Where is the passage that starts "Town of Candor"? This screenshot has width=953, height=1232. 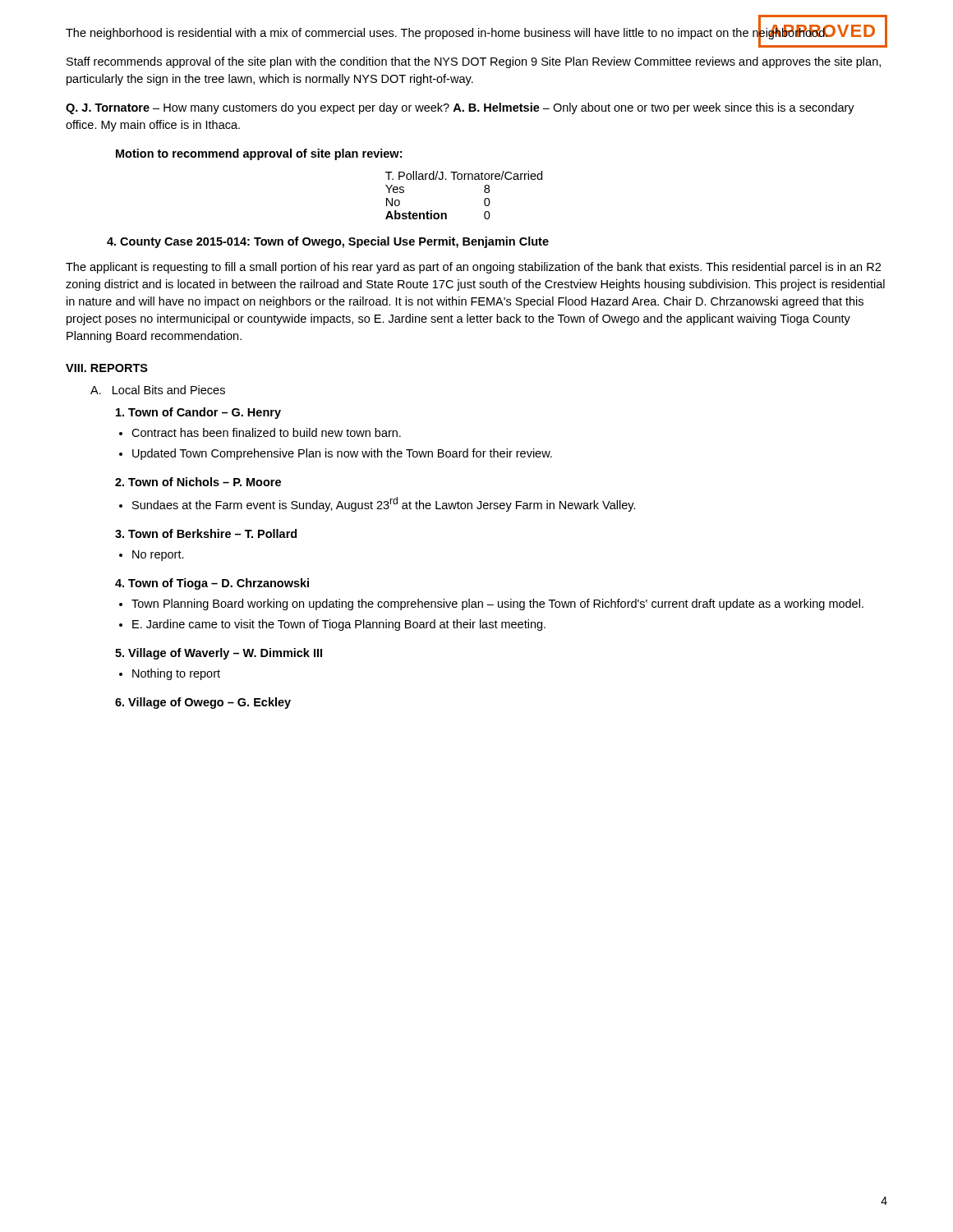(198, 413)
